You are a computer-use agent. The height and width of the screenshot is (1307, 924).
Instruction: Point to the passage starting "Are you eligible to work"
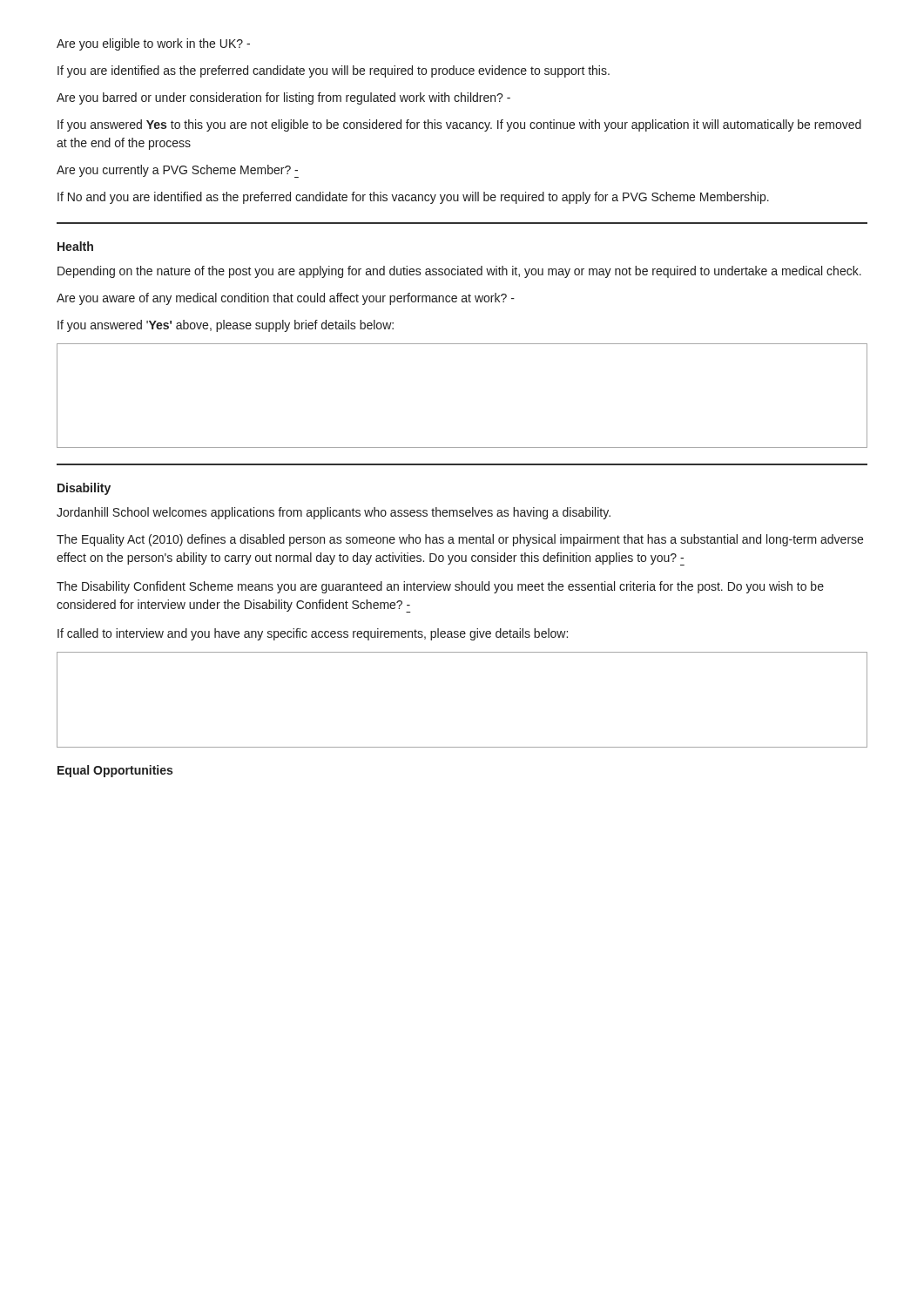pyautogui.click(x=154, y=44)
